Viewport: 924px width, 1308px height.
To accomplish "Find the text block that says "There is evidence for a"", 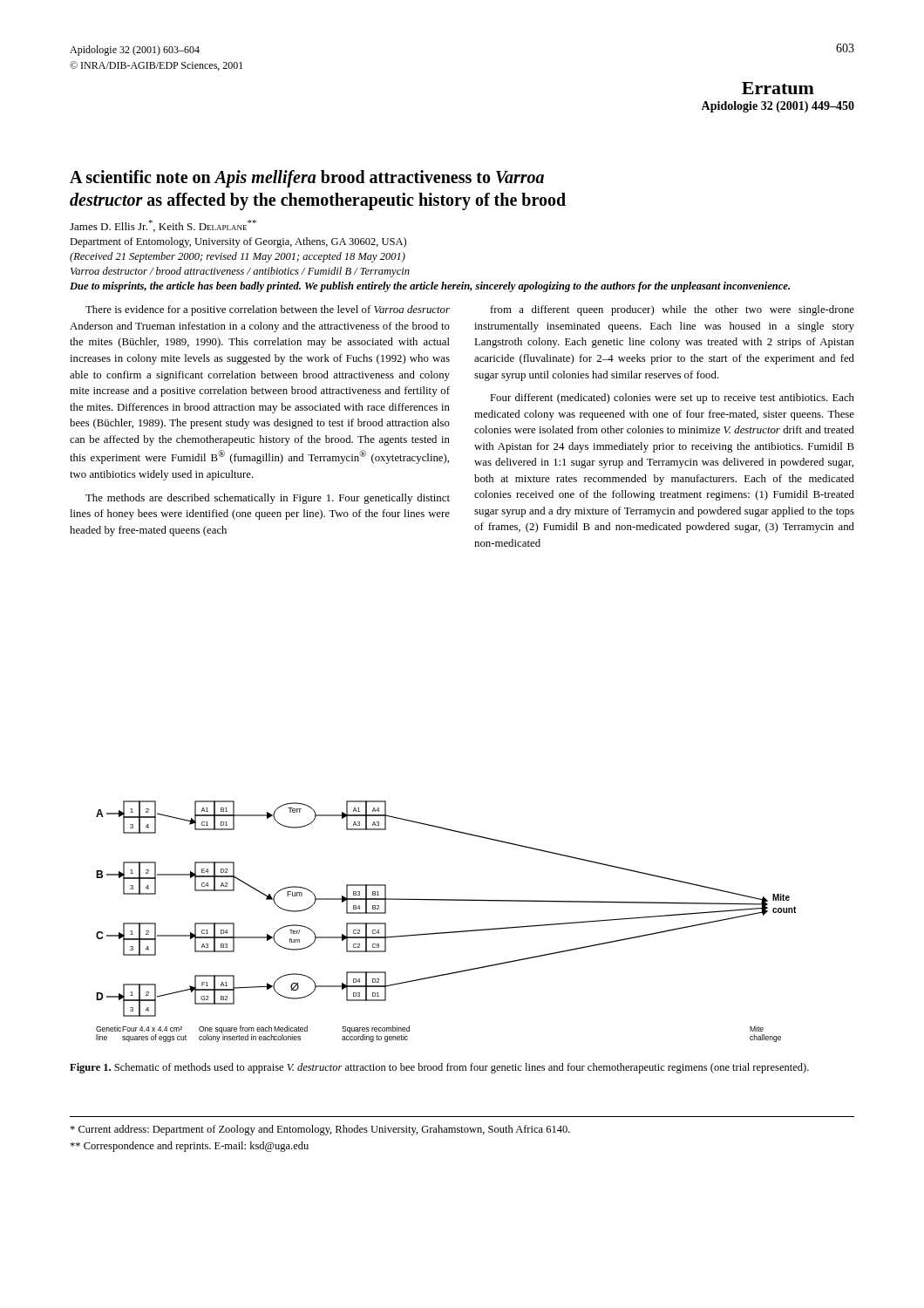I will pos(260,420).
